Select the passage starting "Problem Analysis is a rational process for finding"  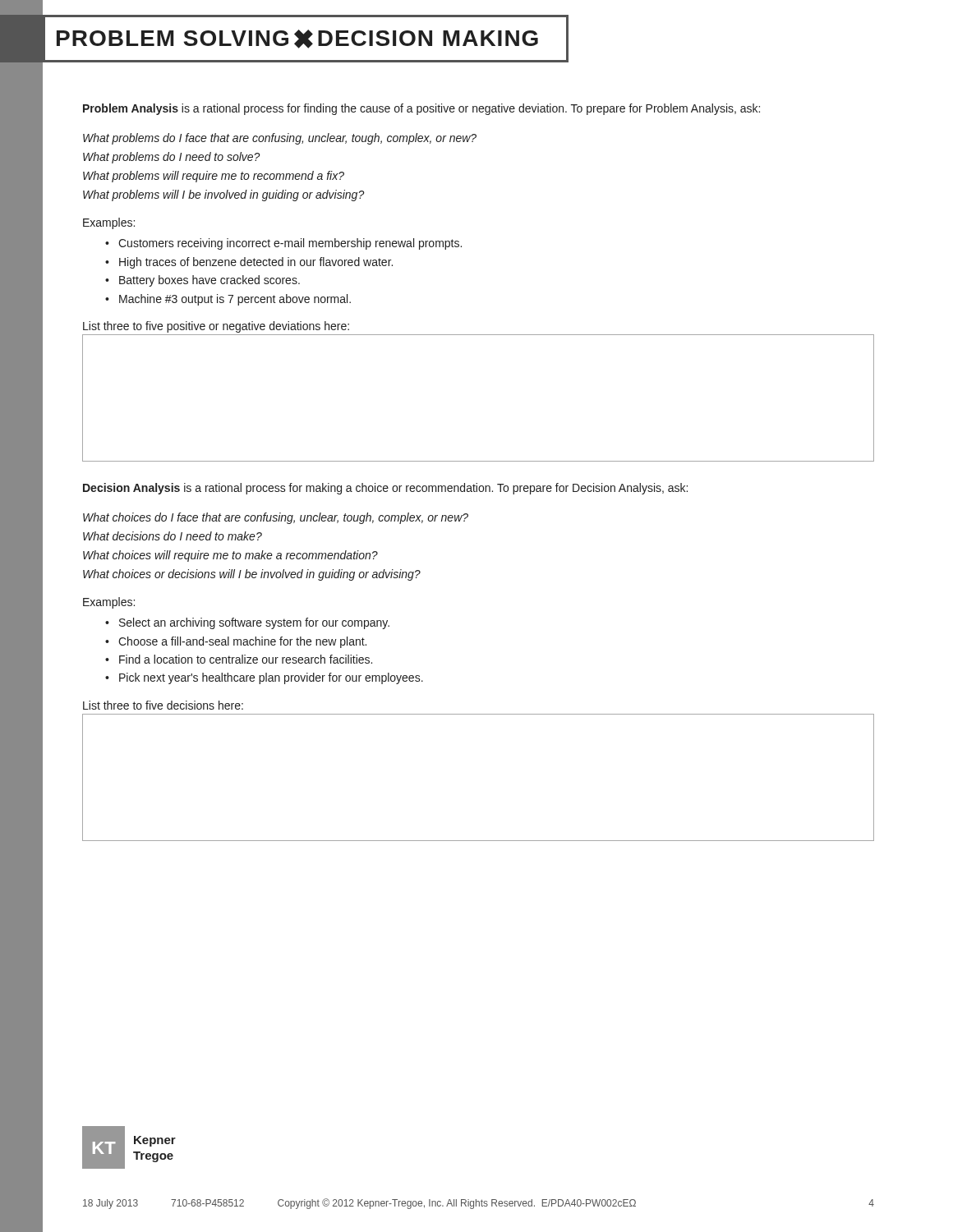tap(422, 108)
